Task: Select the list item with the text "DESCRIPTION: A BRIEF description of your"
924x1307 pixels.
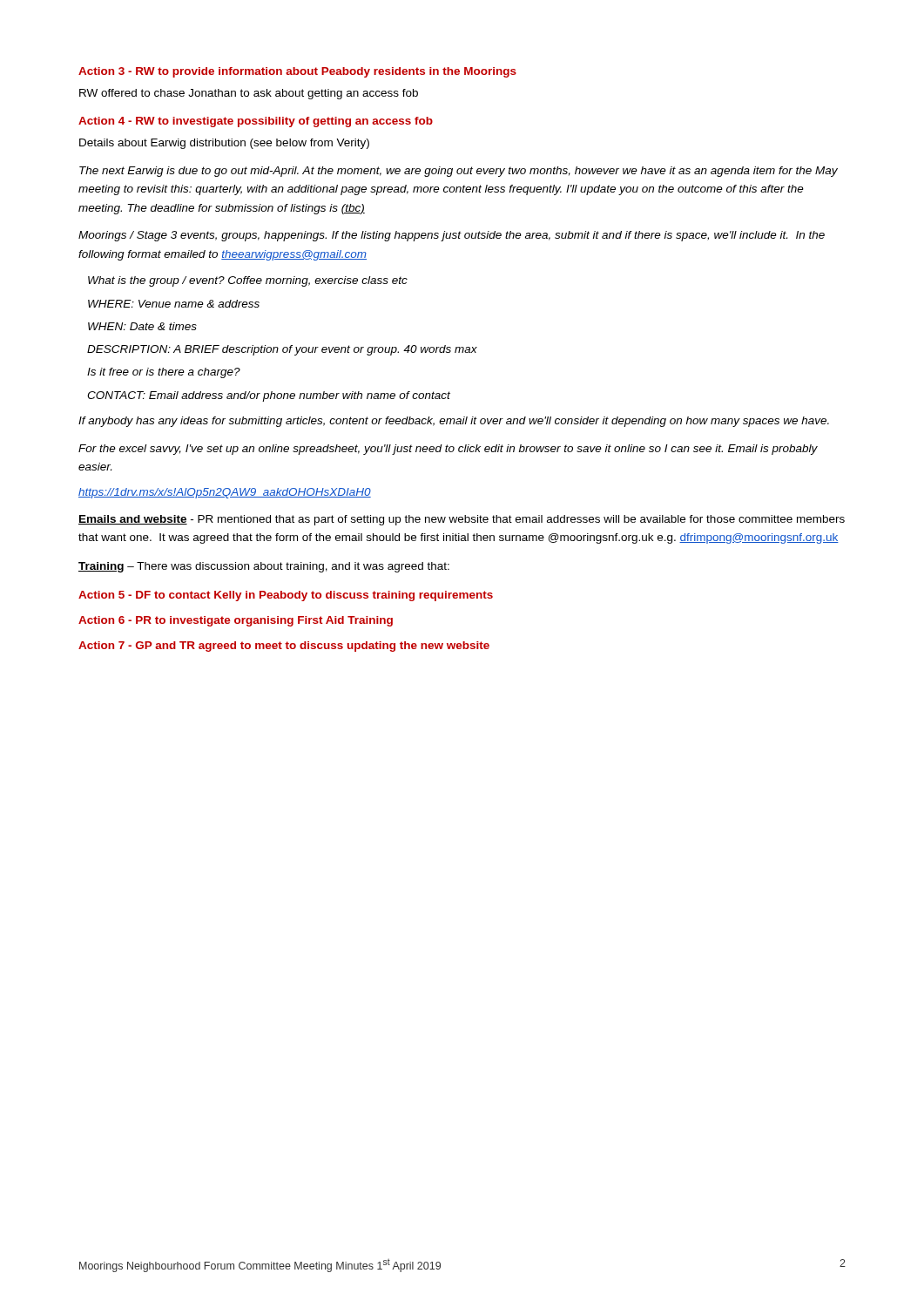Action: 282,349
